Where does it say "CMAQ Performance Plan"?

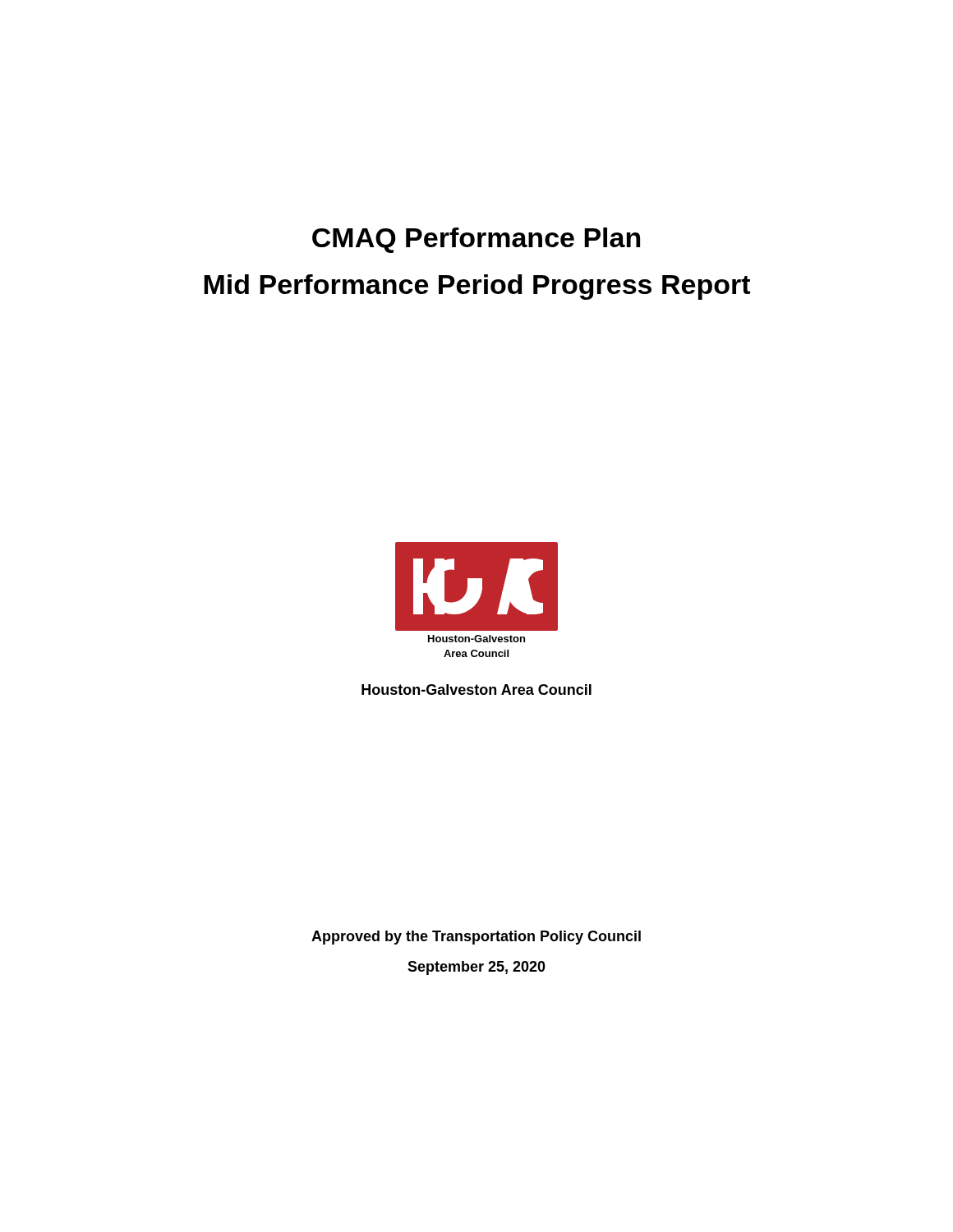coord(476,237)
